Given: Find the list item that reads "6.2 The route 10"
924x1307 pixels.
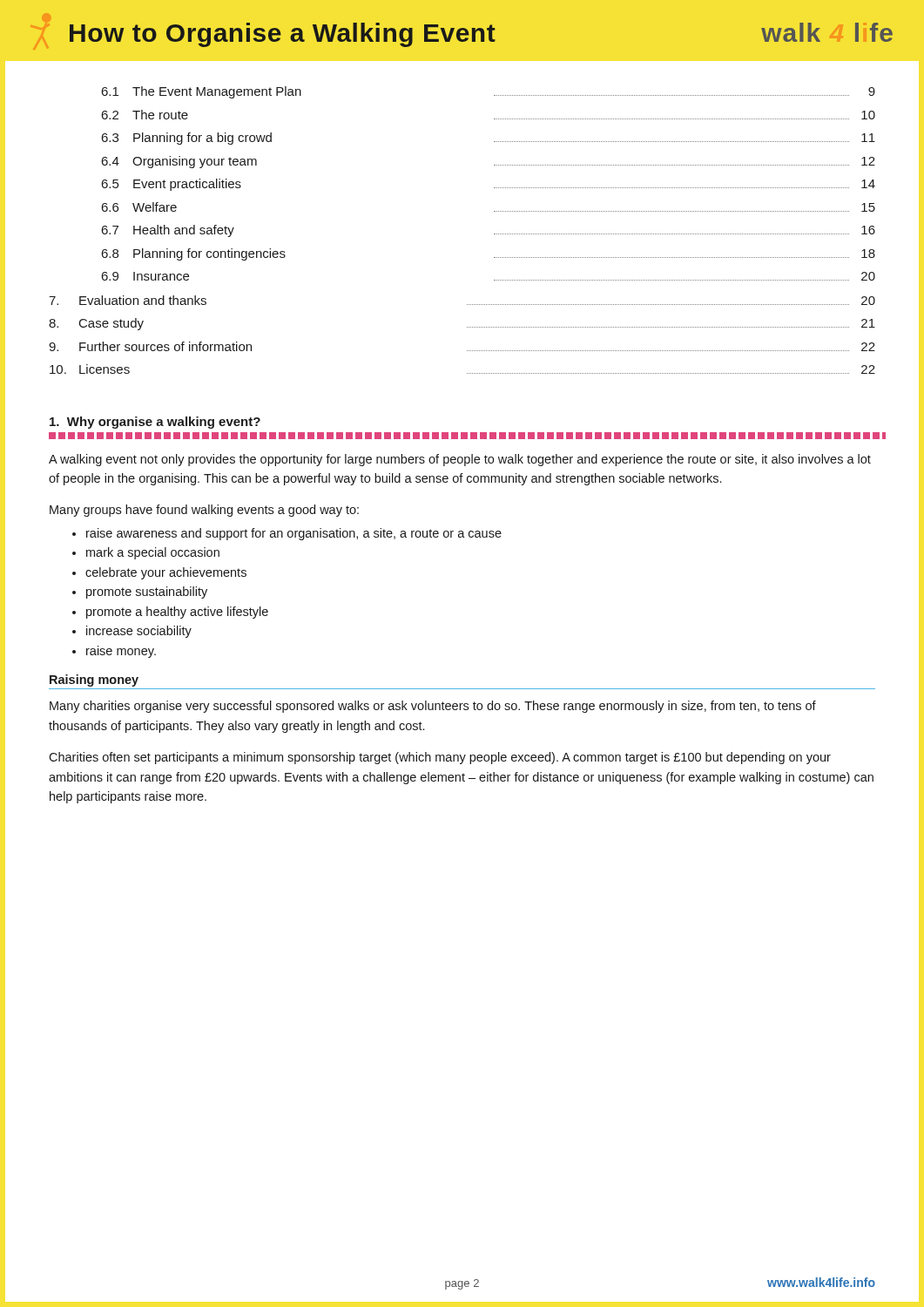Looking at the screenshot, I should tap(488, 114).
